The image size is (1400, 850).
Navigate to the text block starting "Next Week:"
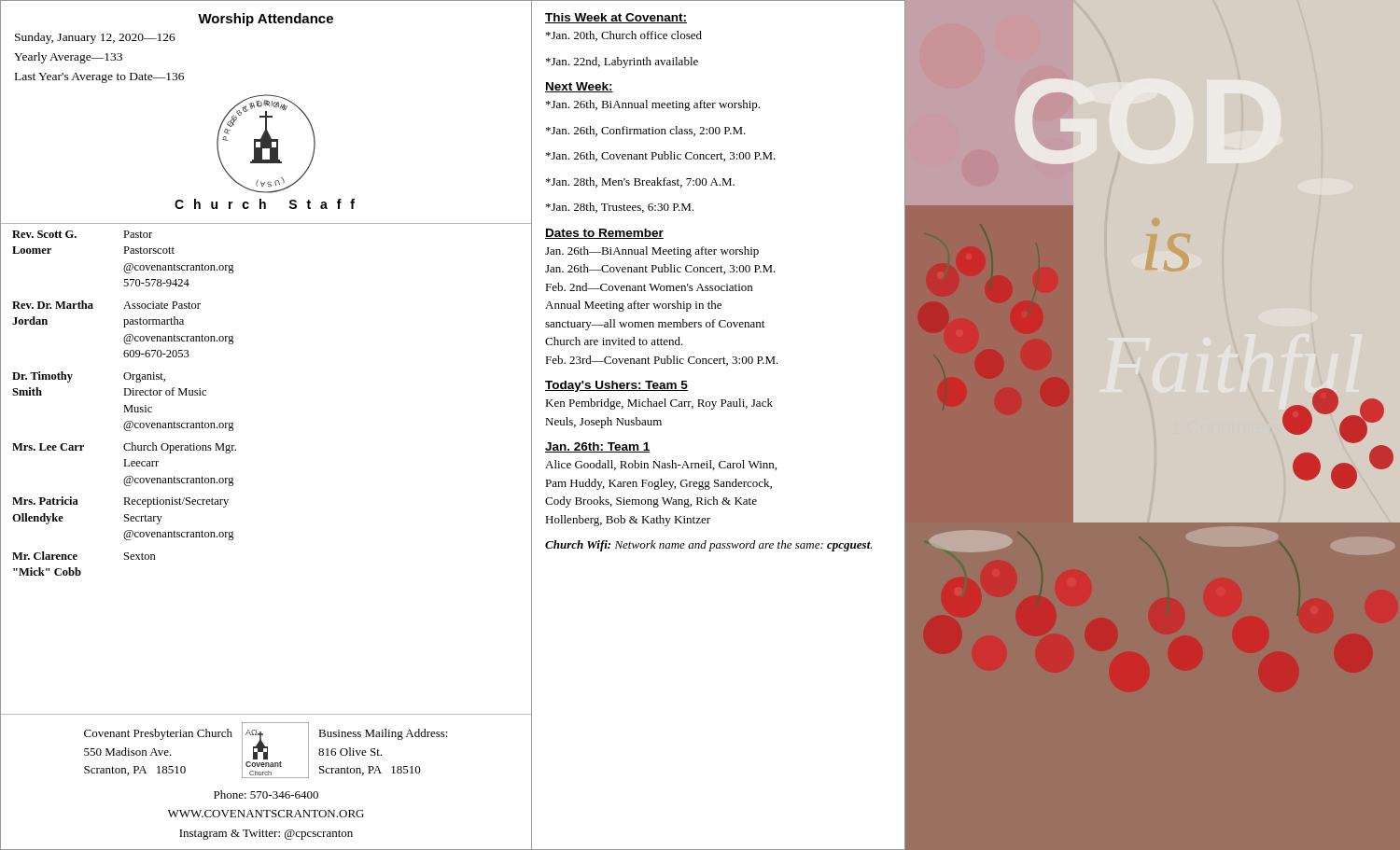tap(579, 86)
